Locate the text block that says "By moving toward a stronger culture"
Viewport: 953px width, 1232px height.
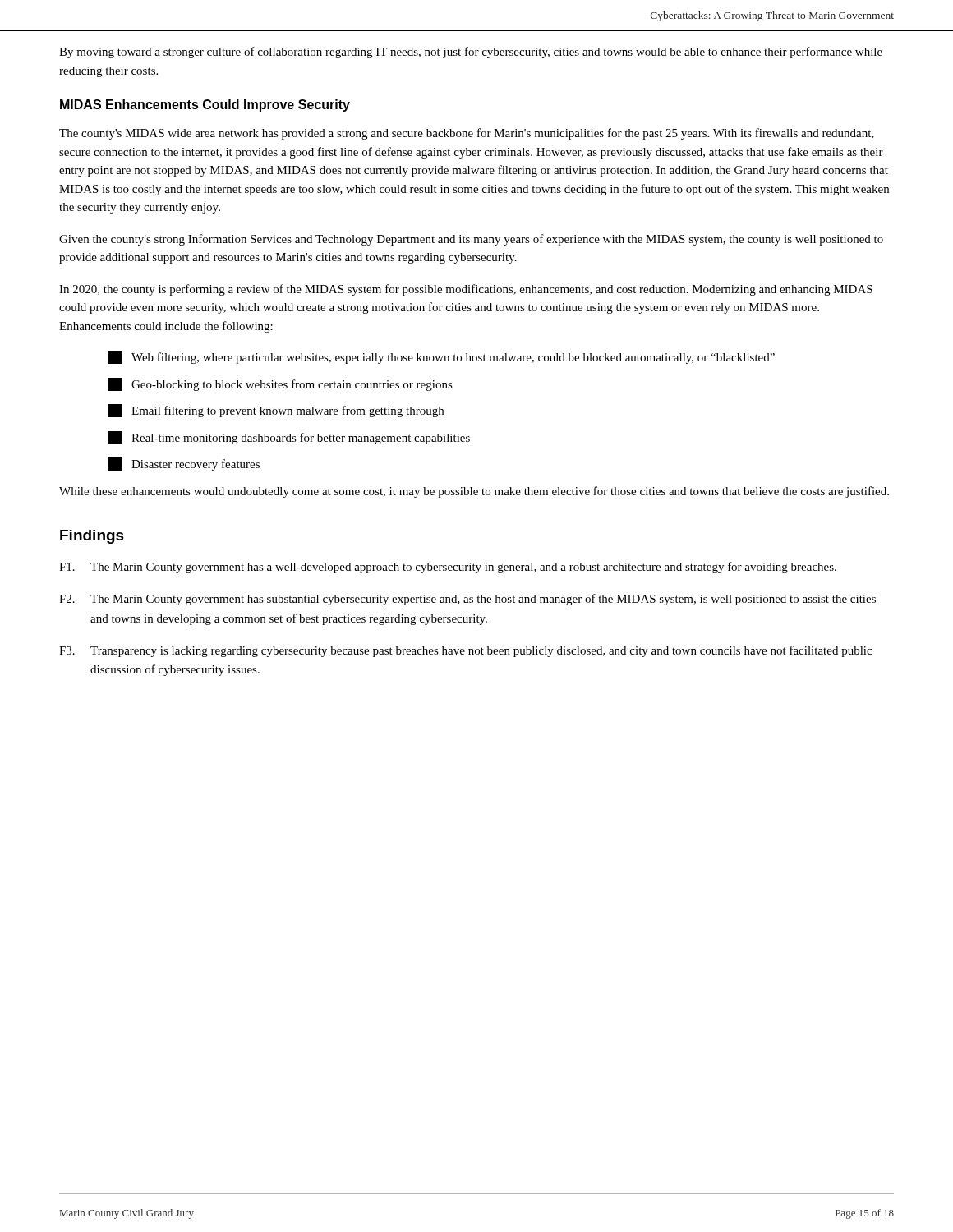[471, 61]
